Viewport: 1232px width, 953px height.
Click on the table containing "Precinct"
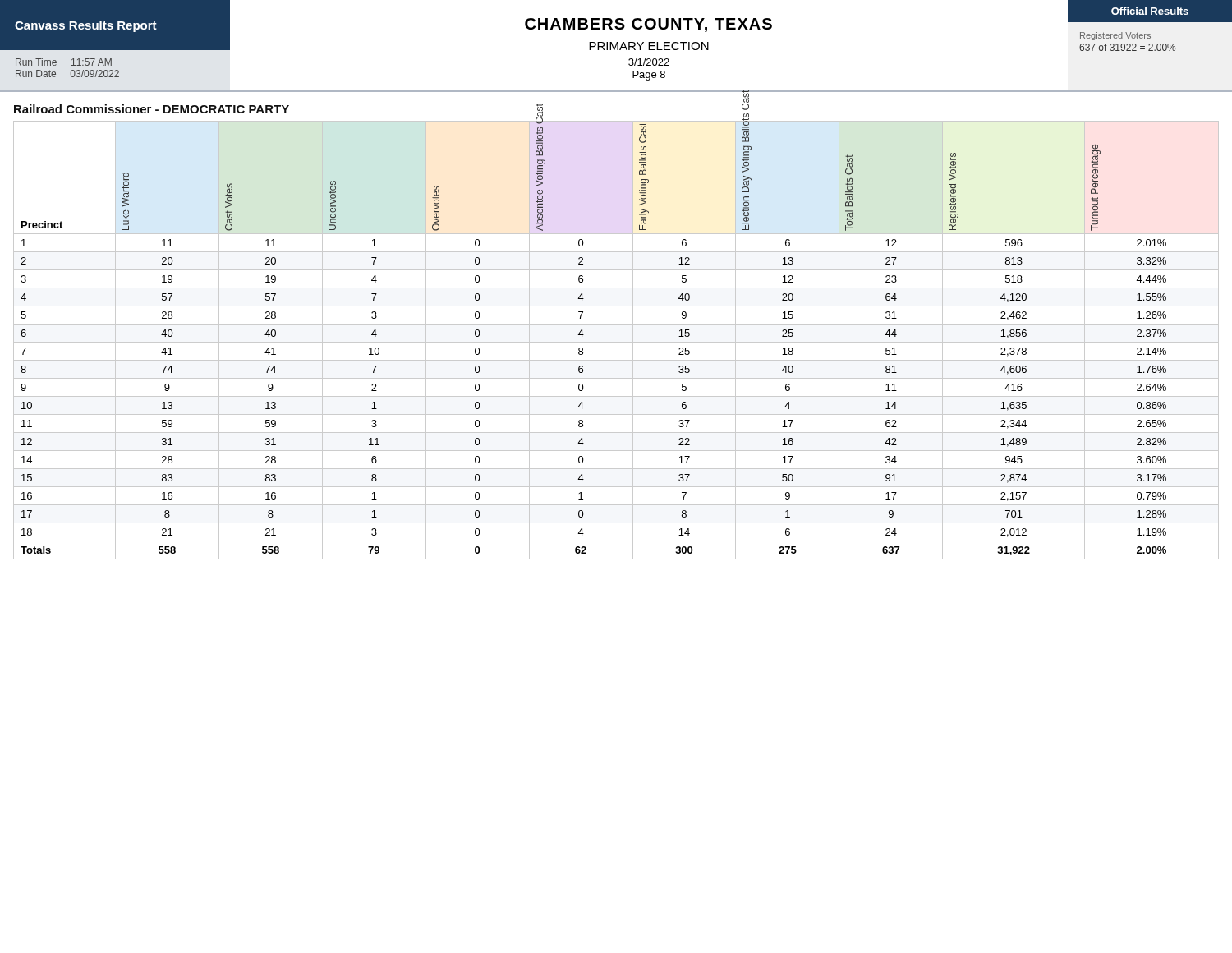coord(616,340)
